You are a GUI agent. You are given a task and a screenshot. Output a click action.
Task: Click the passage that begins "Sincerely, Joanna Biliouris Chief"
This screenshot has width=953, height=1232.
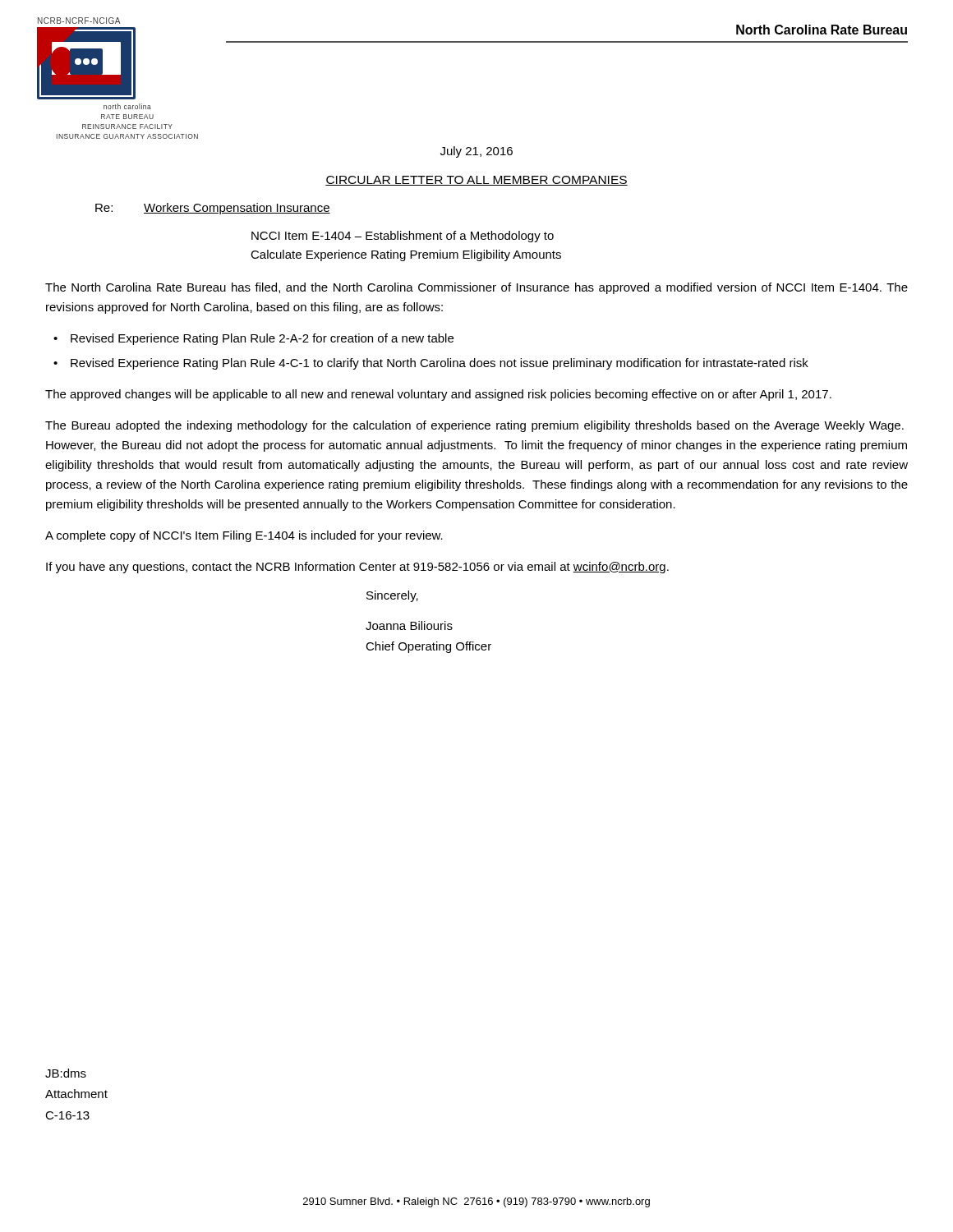tap(392, 596)
